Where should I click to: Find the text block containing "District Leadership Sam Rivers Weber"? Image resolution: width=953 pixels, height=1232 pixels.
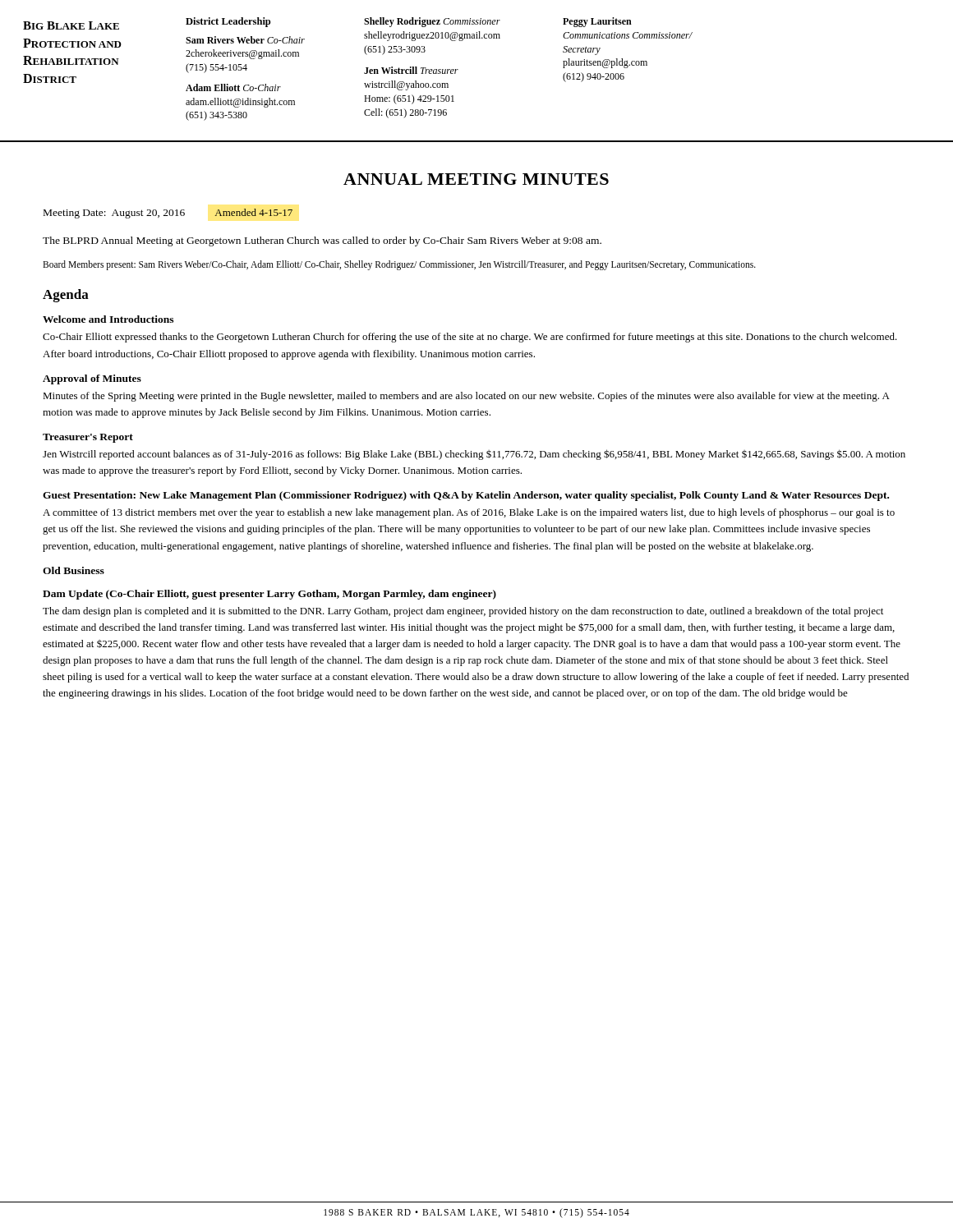point(266,69)
